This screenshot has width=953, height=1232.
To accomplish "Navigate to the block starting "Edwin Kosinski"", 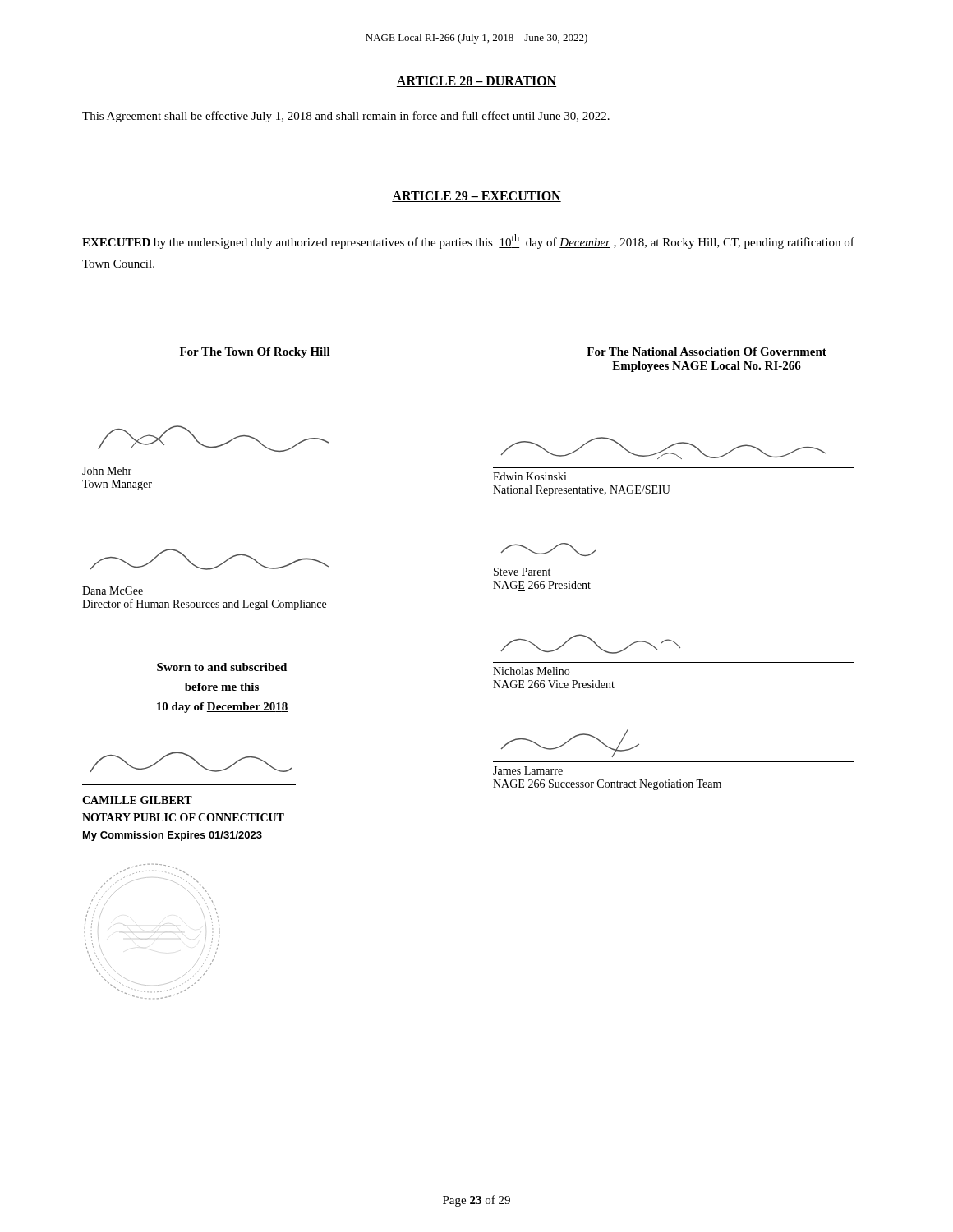I will (x=530, y=477).
